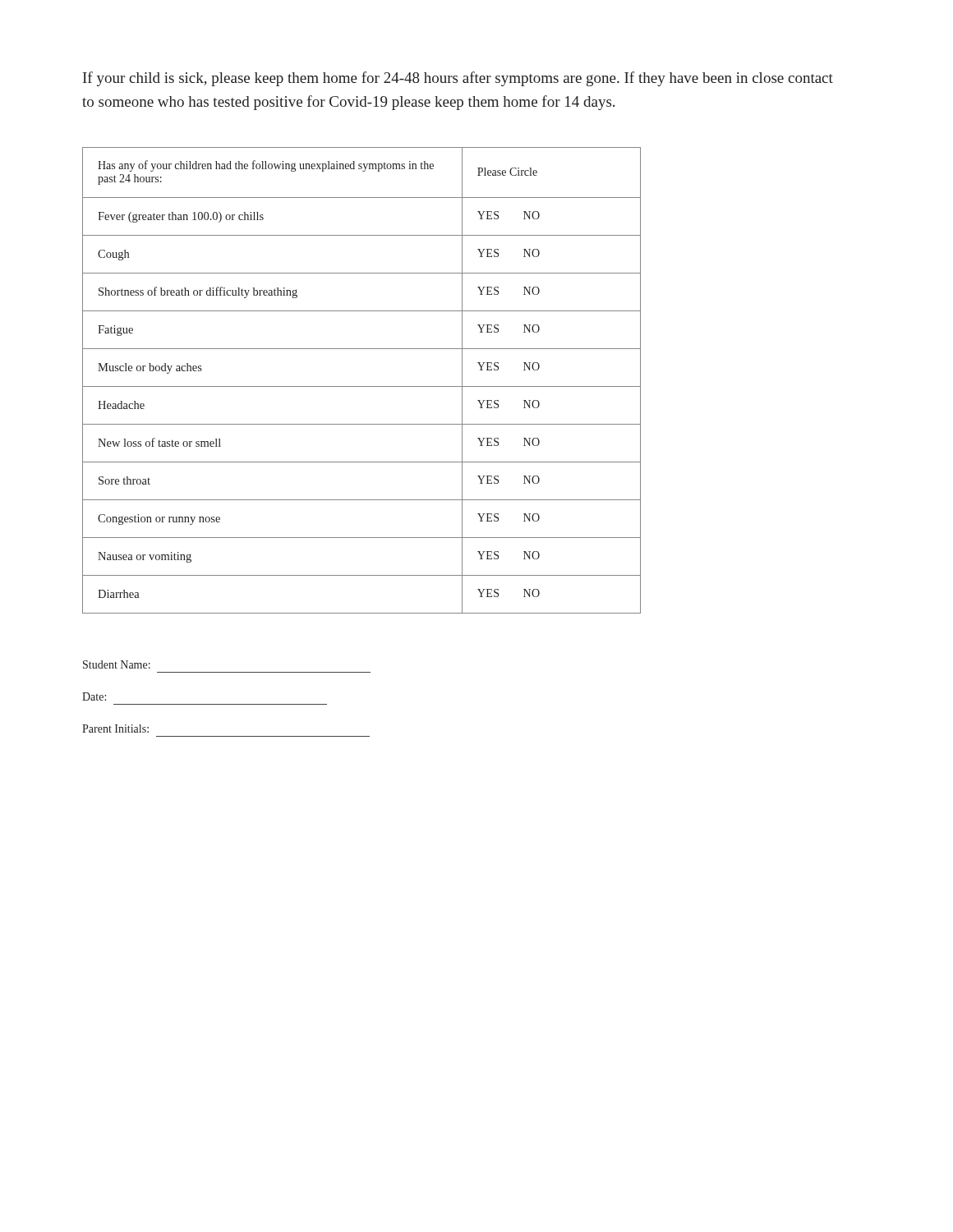This screenshot has width=953, height=1232.
Task: Click on the passage starting "If your child is sick,"
Action: (x=458, y=90)
